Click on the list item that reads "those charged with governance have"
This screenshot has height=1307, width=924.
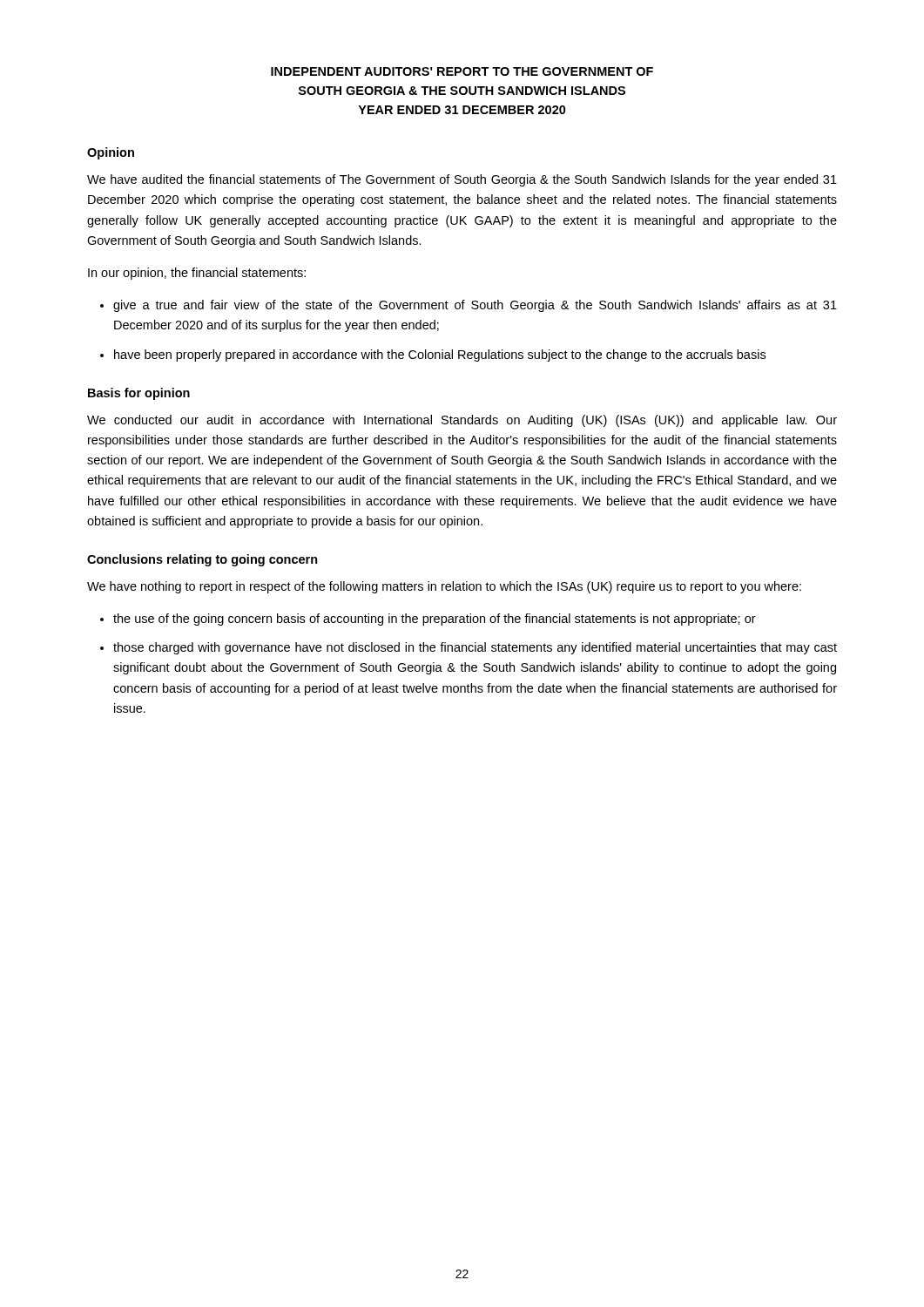click(x=475, y=678)
